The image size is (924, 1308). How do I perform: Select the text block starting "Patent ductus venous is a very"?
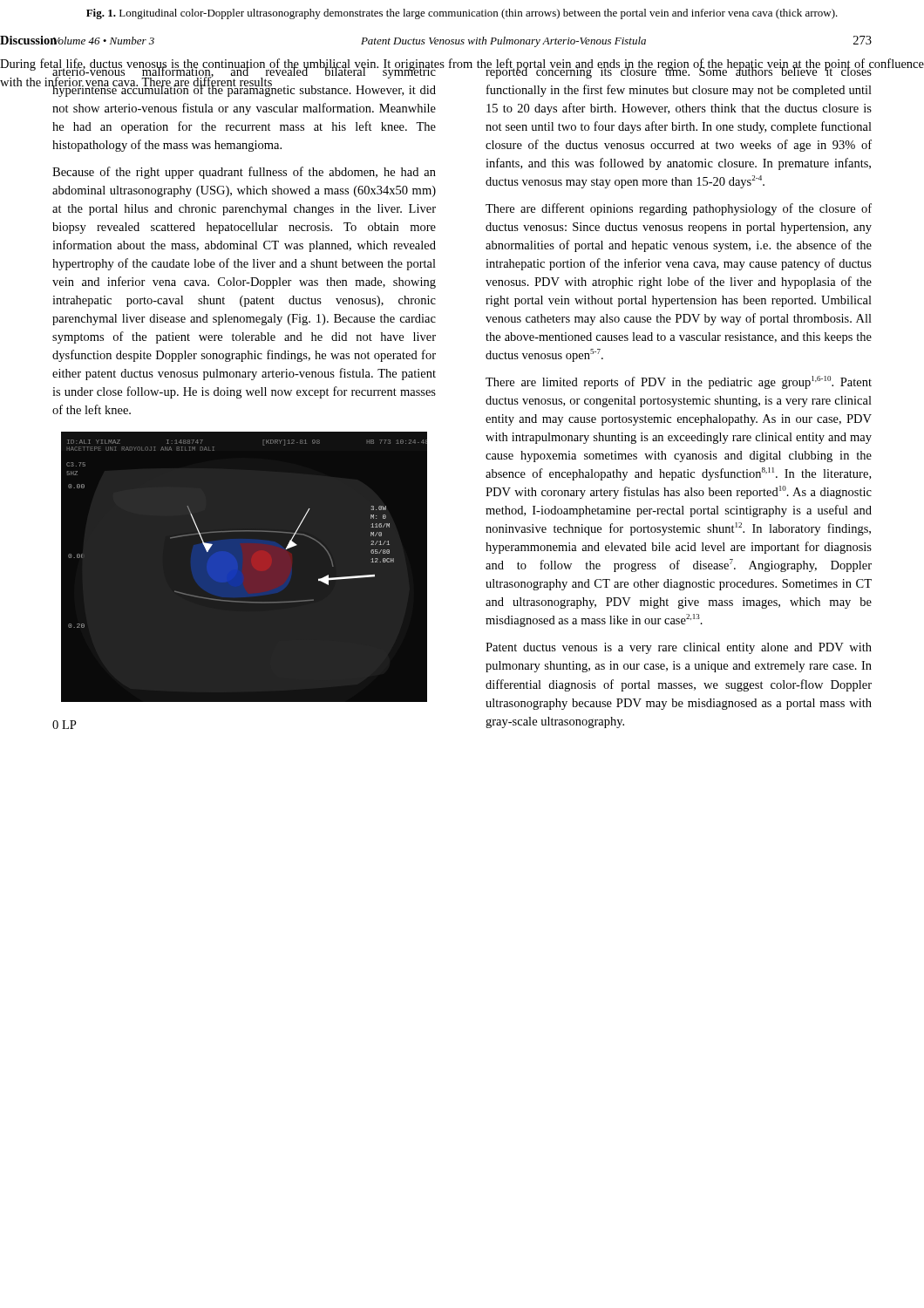point(679,685)
